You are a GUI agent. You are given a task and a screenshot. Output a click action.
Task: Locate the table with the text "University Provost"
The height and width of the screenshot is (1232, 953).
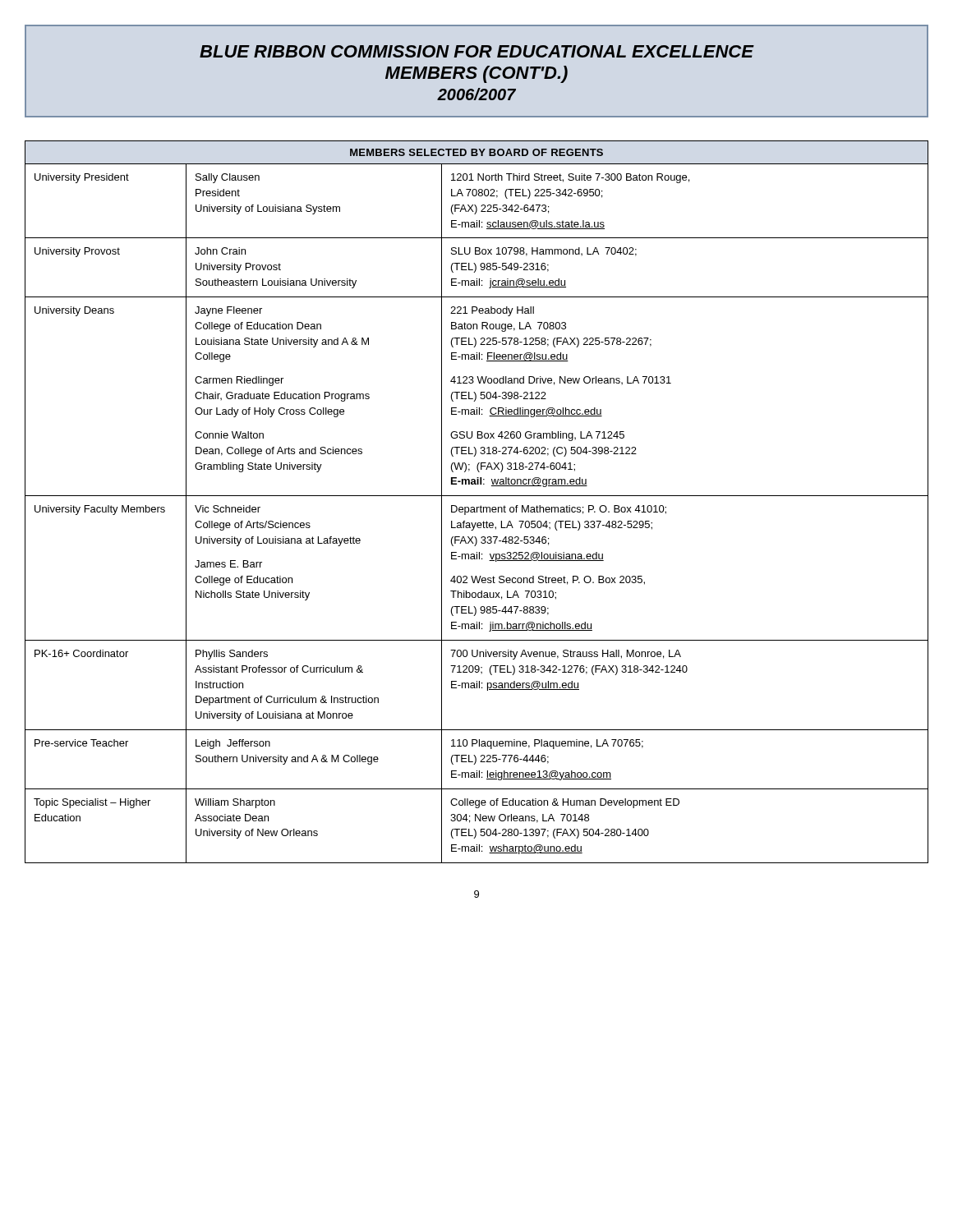click(476, 502)
